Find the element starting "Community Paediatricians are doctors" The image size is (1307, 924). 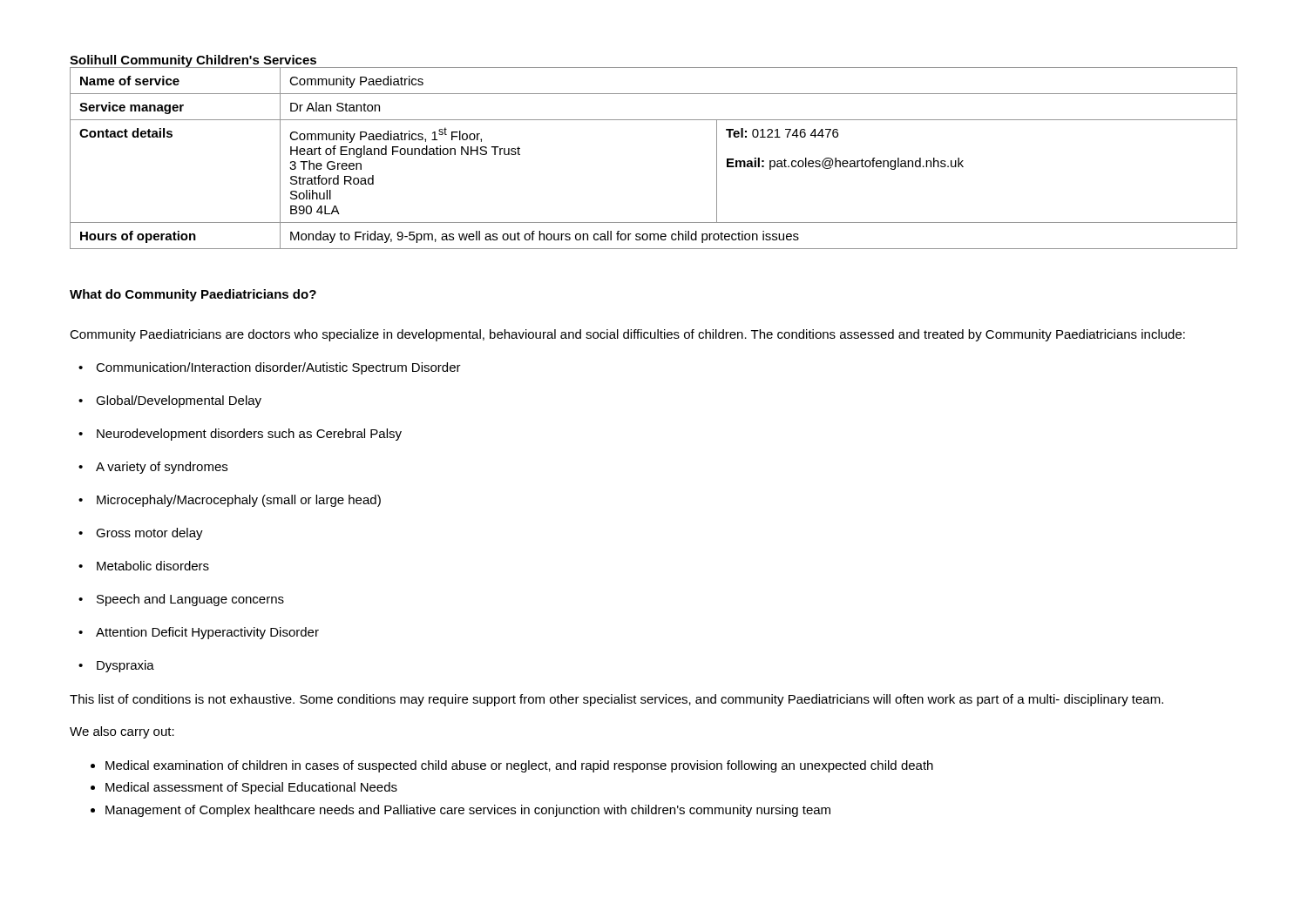(654, 335)
